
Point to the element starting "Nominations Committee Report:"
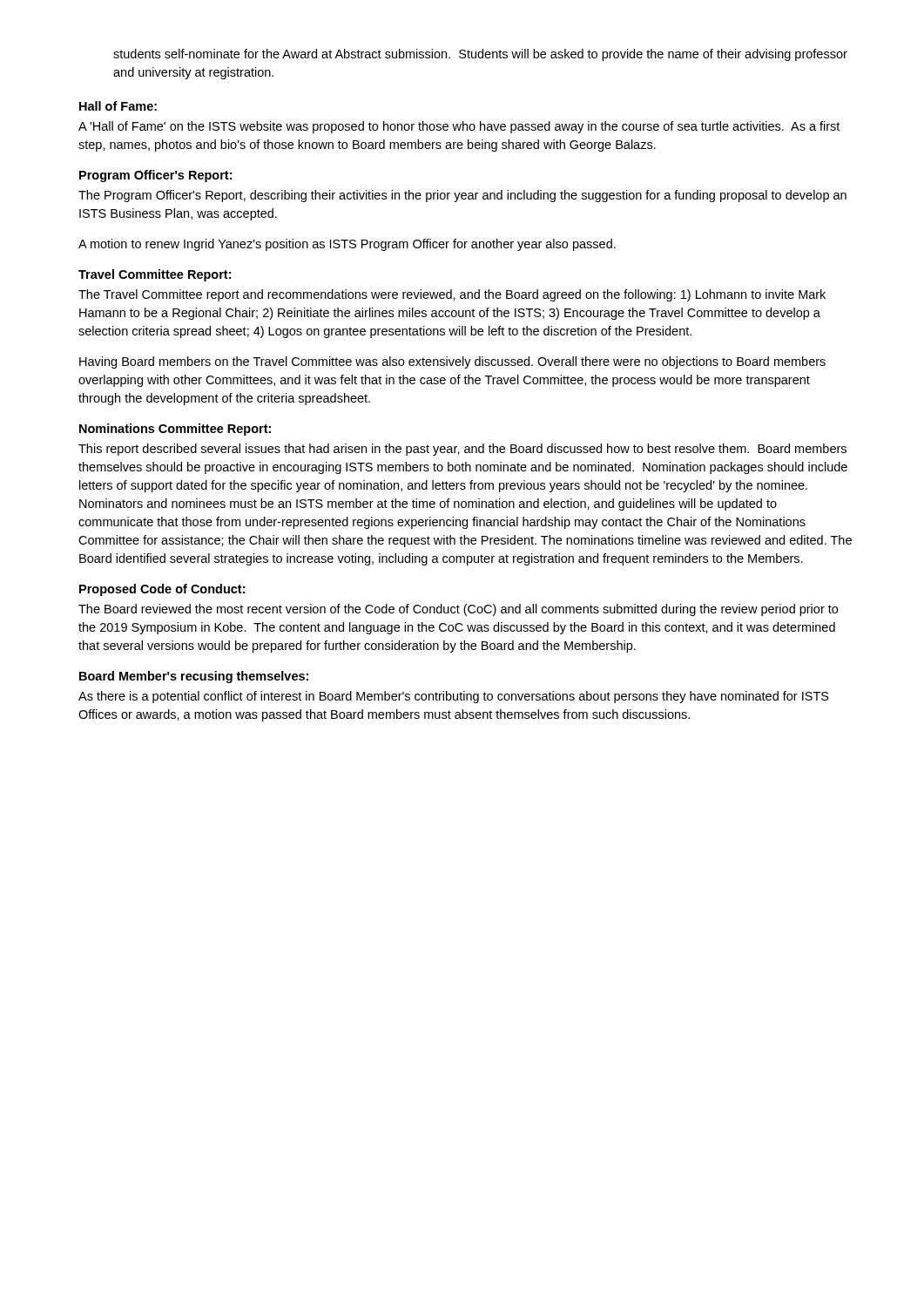tap(175, 429)
